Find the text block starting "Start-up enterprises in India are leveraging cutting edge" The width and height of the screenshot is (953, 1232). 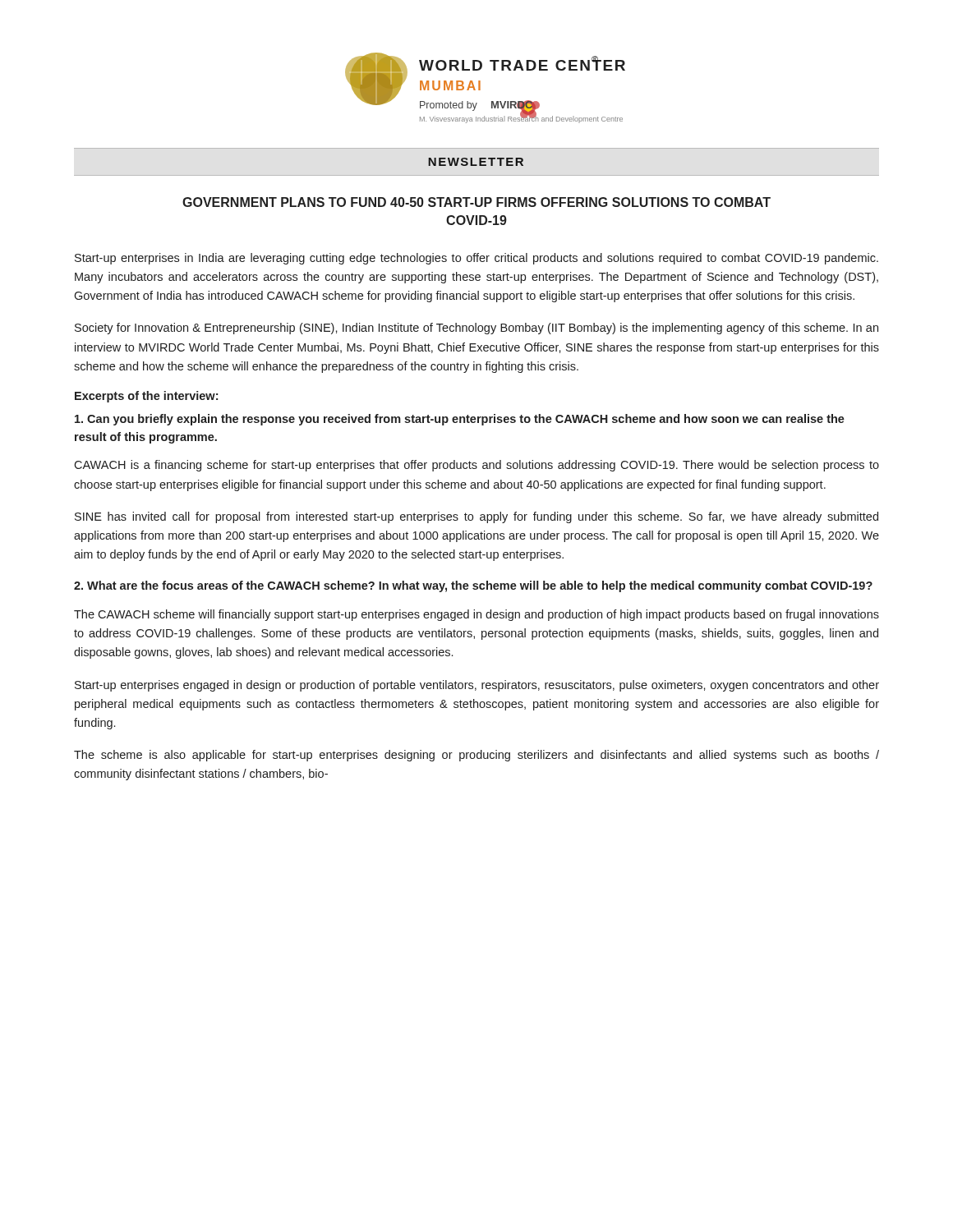tap(476, 277)
